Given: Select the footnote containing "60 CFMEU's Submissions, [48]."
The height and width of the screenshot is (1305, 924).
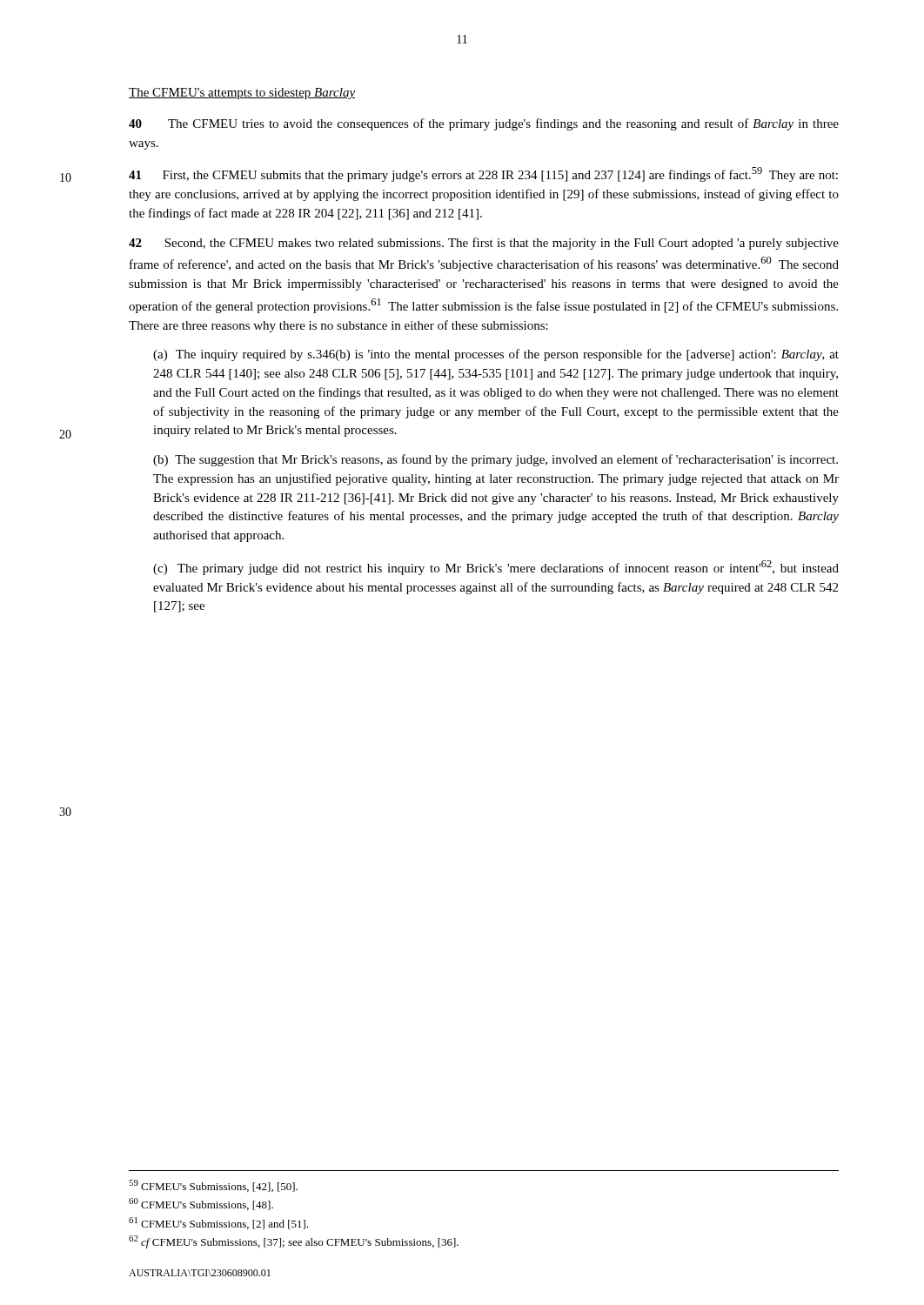Looking at the screenshot, I should point(201,1204).
